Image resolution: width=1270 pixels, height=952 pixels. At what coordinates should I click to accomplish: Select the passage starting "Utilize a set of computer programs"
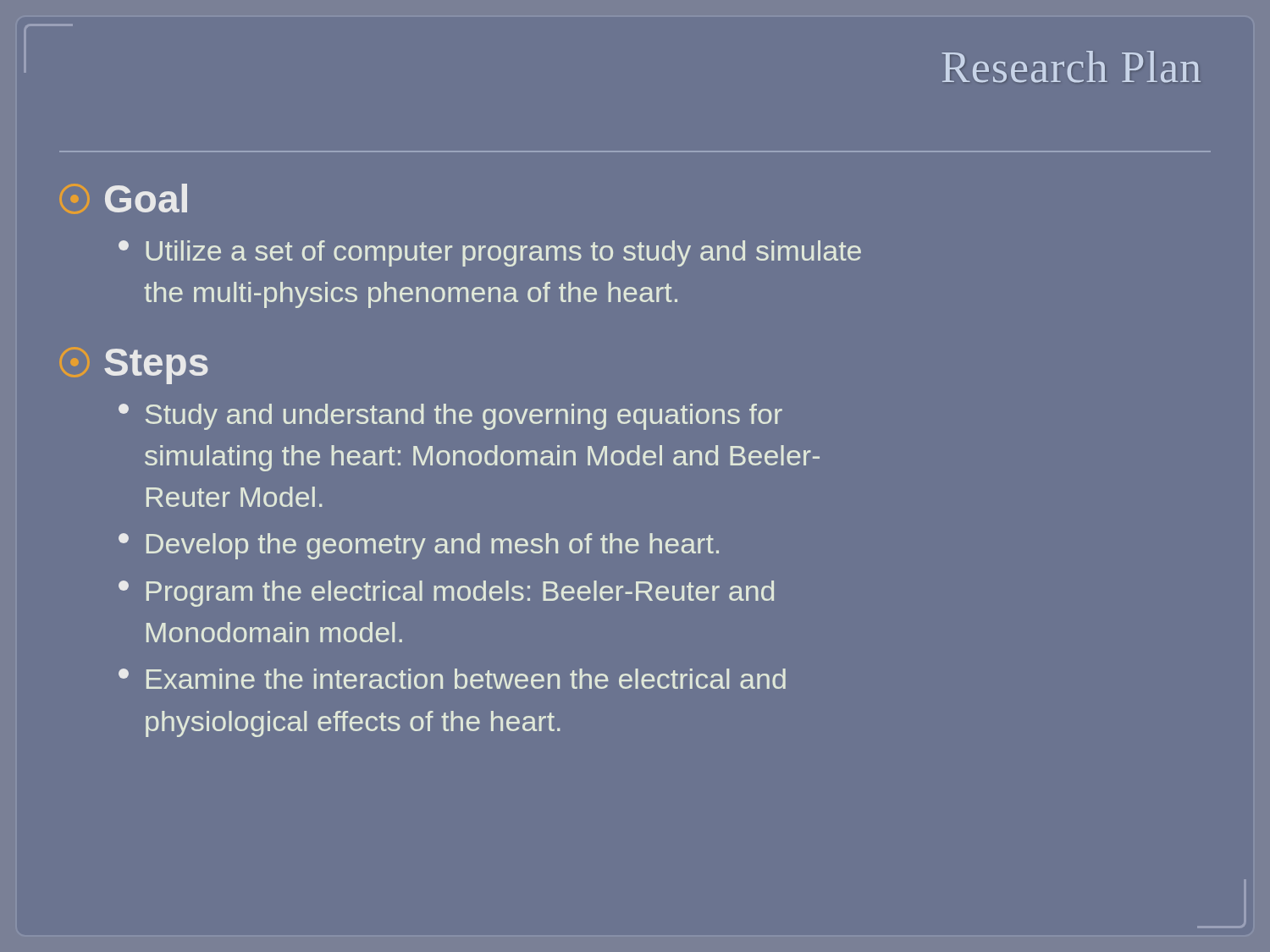click(x=490, y=272)
